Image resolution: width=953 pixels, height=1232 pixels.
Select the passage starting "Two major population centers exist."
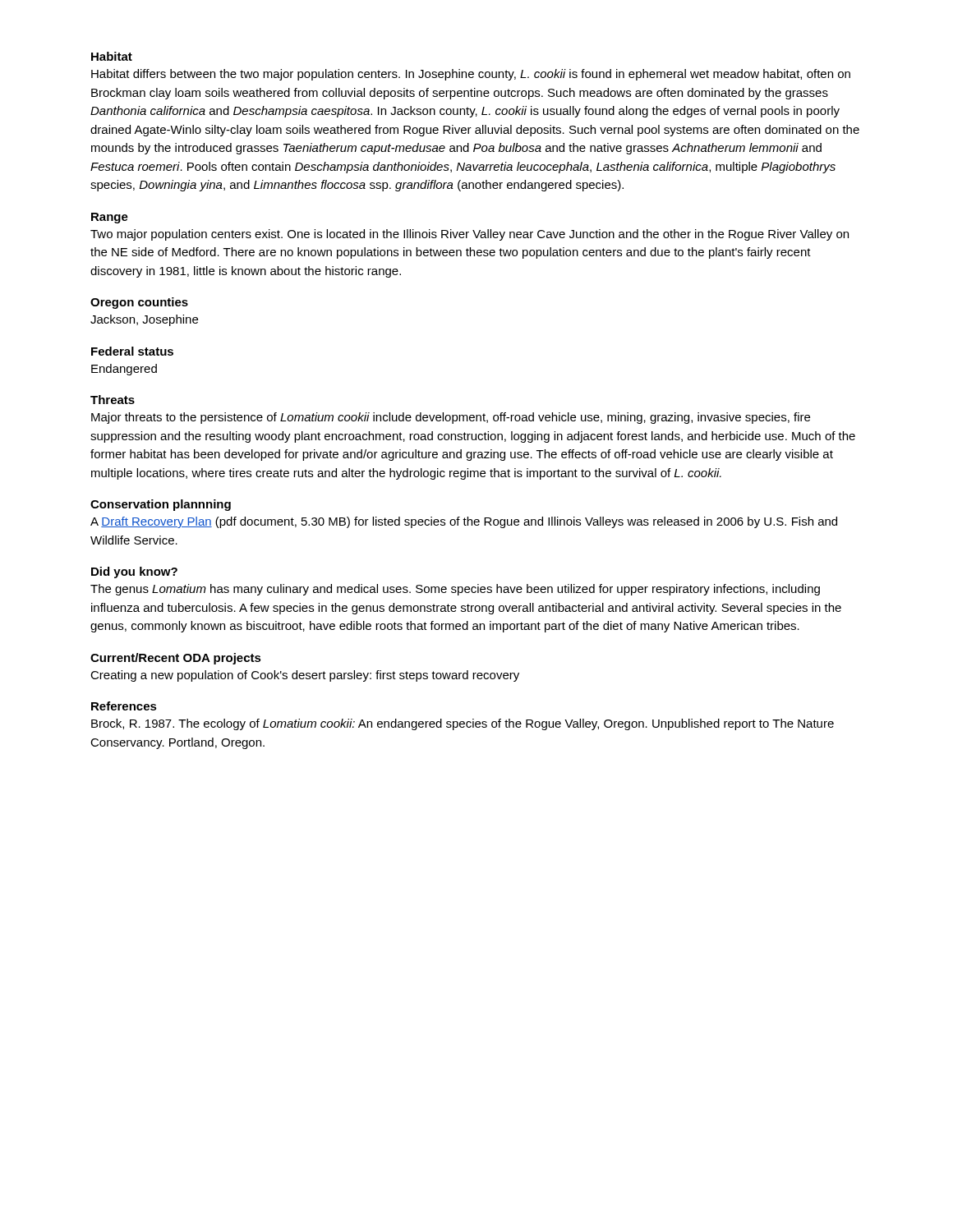(470, 252)
